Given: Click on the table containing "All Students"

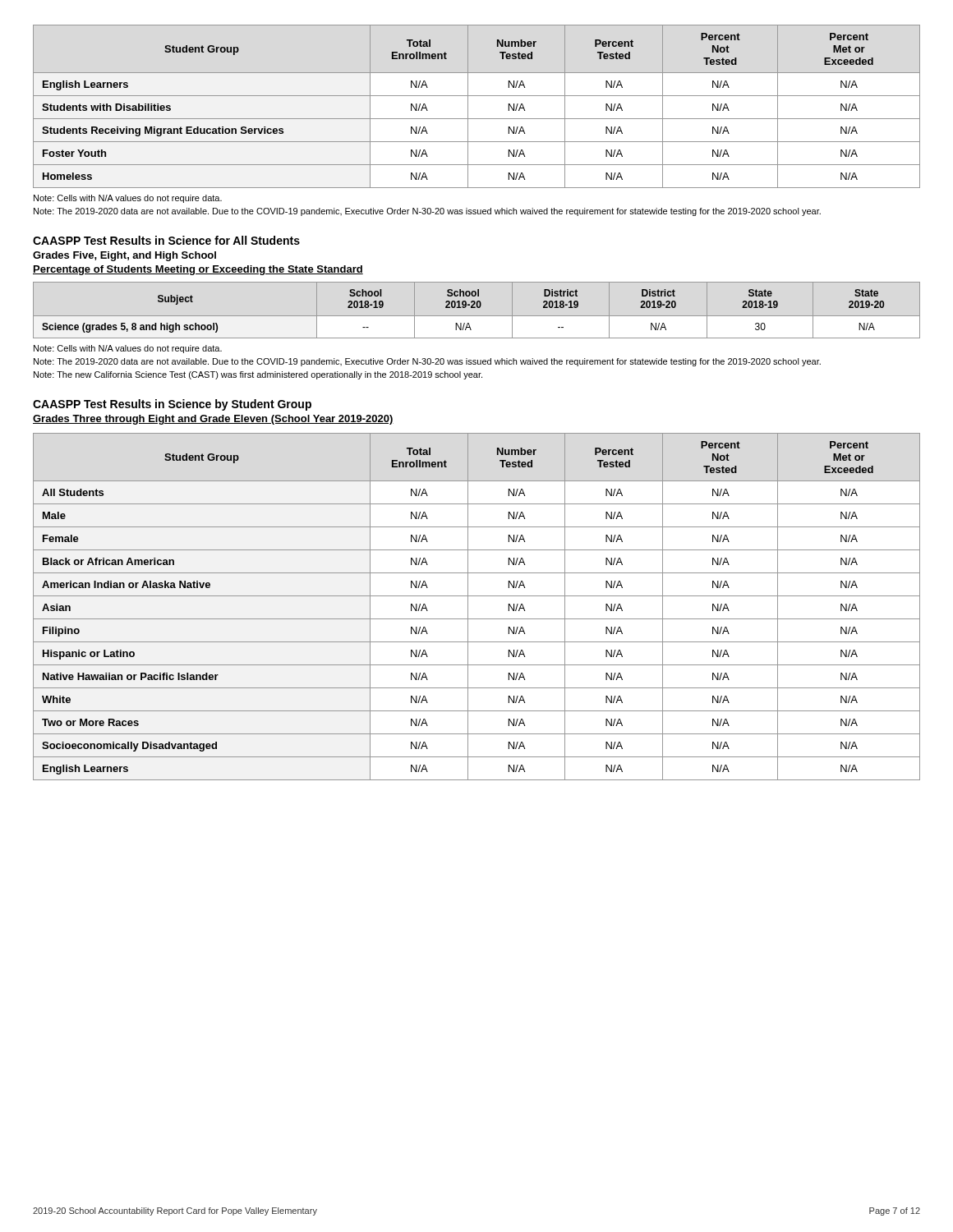Looking at the screenshot, I should coord(476,607).
